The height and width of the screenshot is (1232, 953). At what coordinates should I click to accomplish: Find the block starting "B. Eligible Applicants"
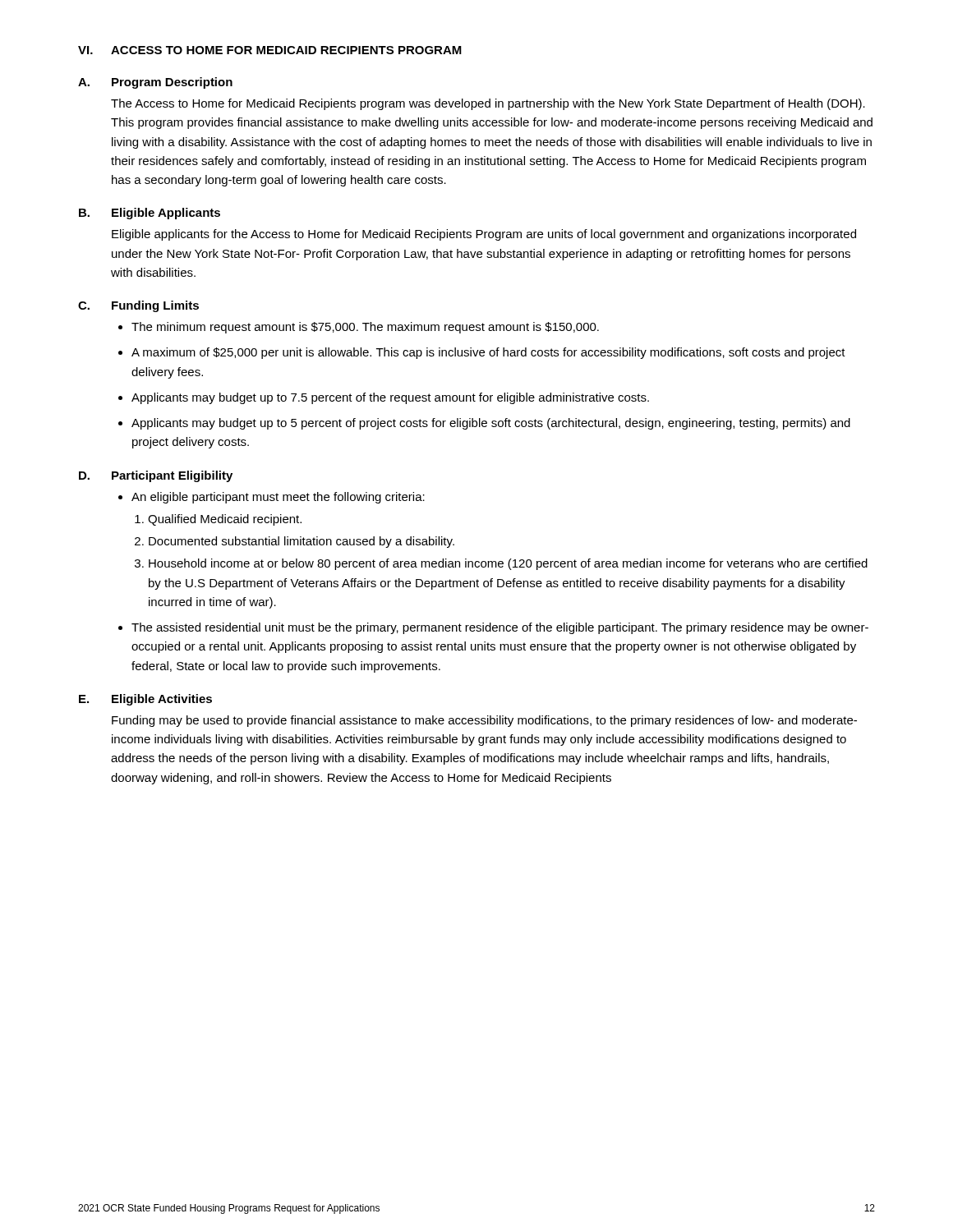476,244
